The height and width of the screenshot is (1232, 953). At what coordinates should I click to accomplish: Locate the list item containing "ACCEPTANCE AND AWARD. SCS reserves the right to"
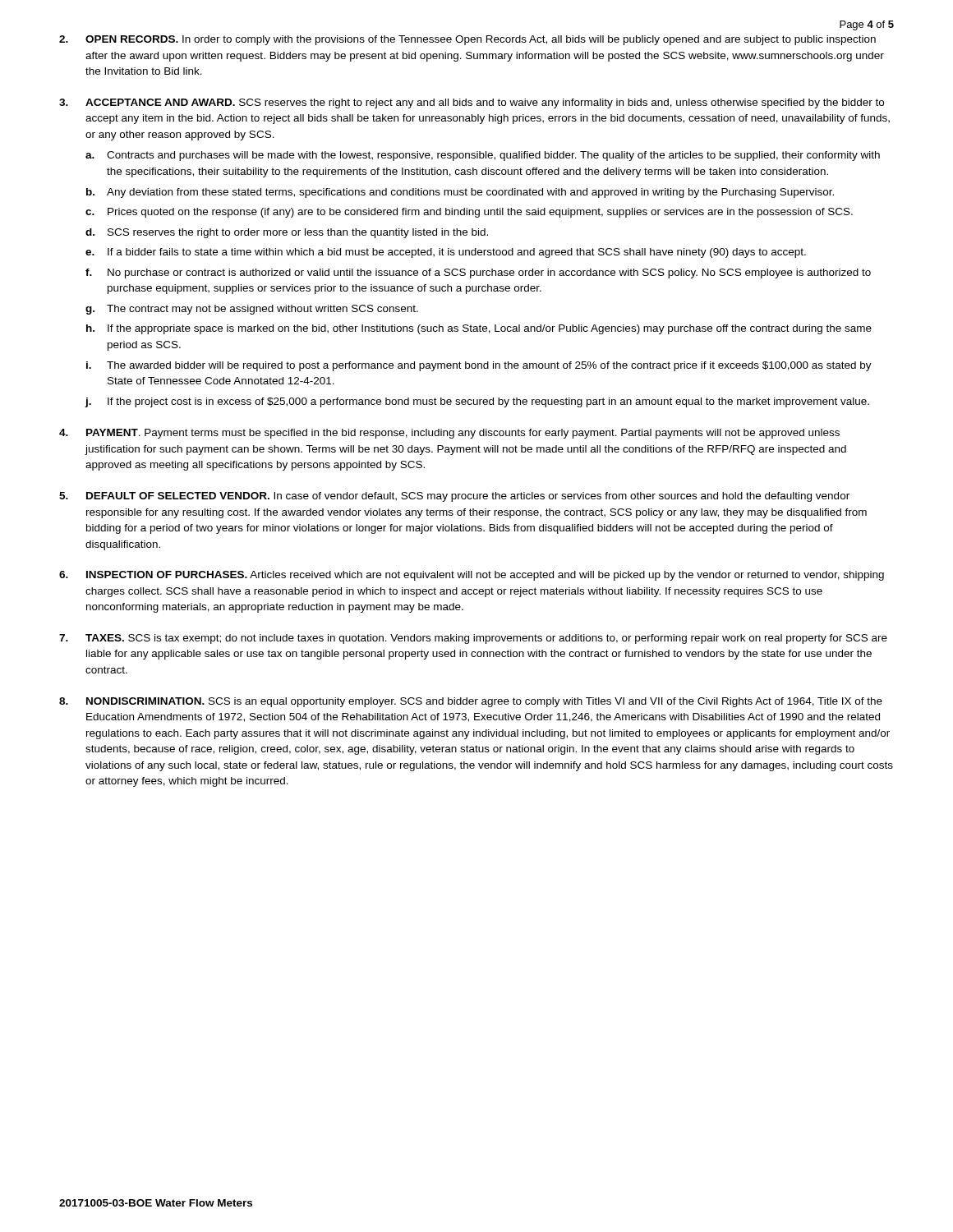point(490,118)
